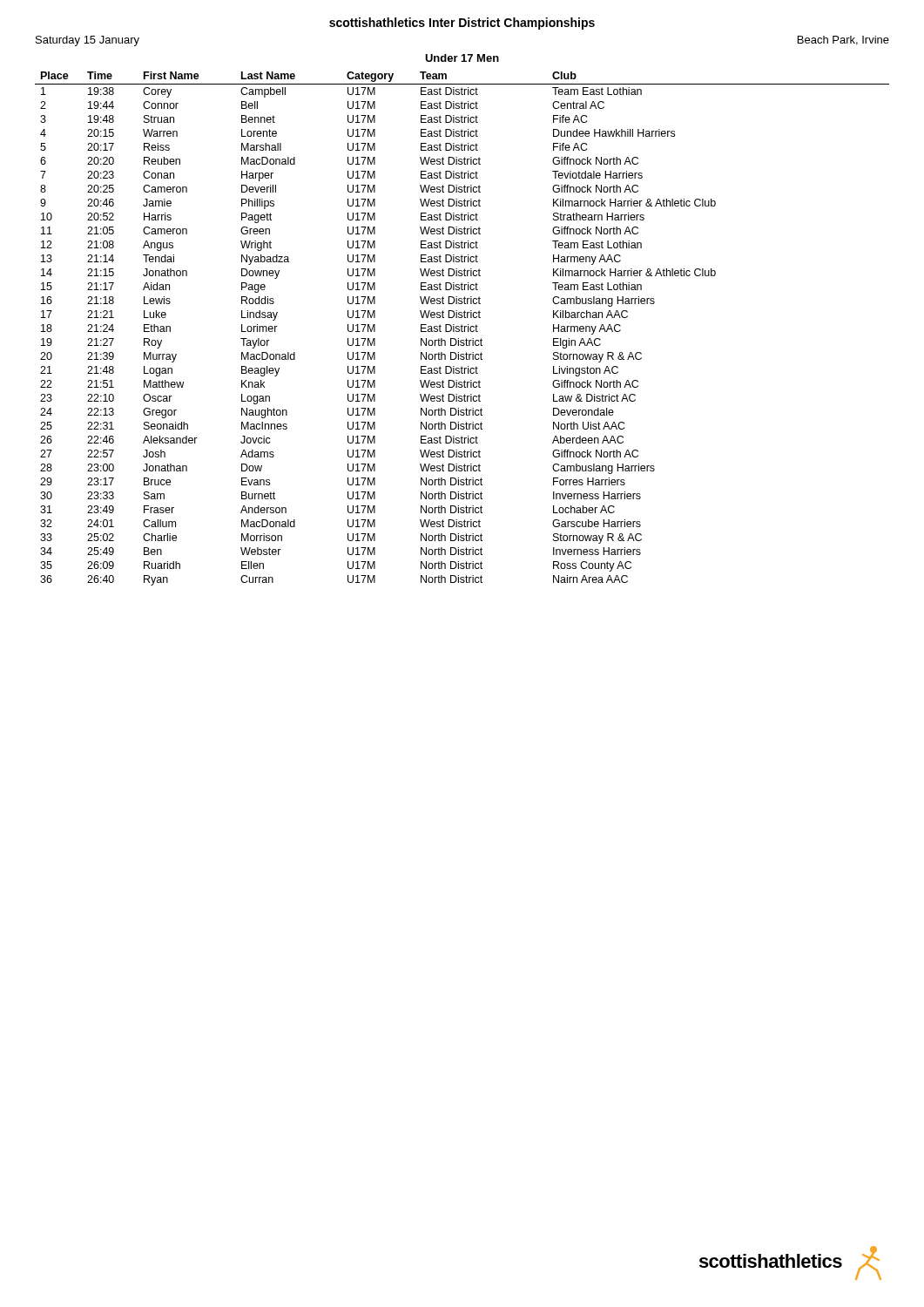Point to the text block starting "Saturday 15 January"
Viewport: 924px width, 1307px height.
[x=87, y=40]
